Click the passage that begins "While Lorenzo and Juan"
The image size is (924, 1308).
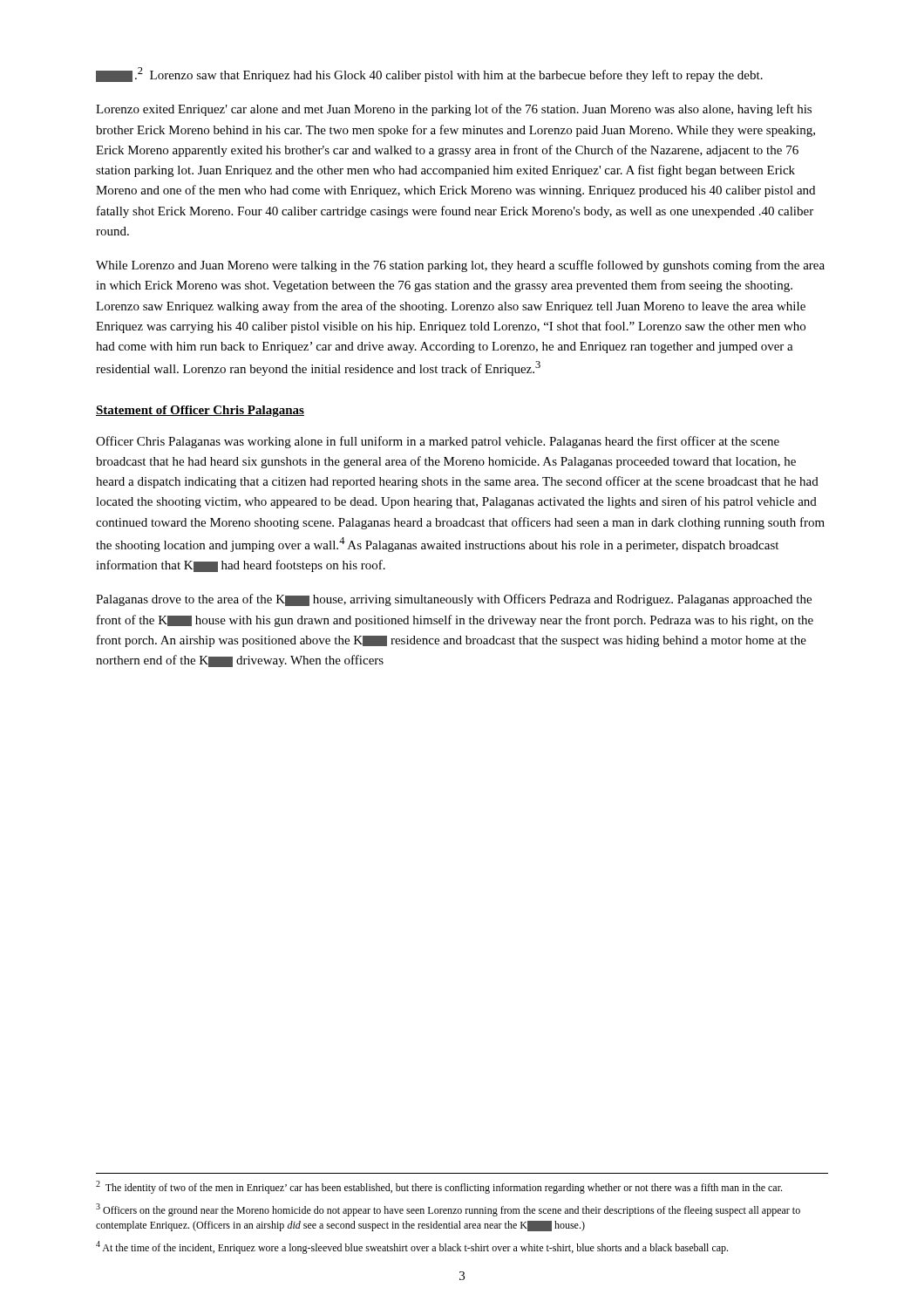pos(460,317)
